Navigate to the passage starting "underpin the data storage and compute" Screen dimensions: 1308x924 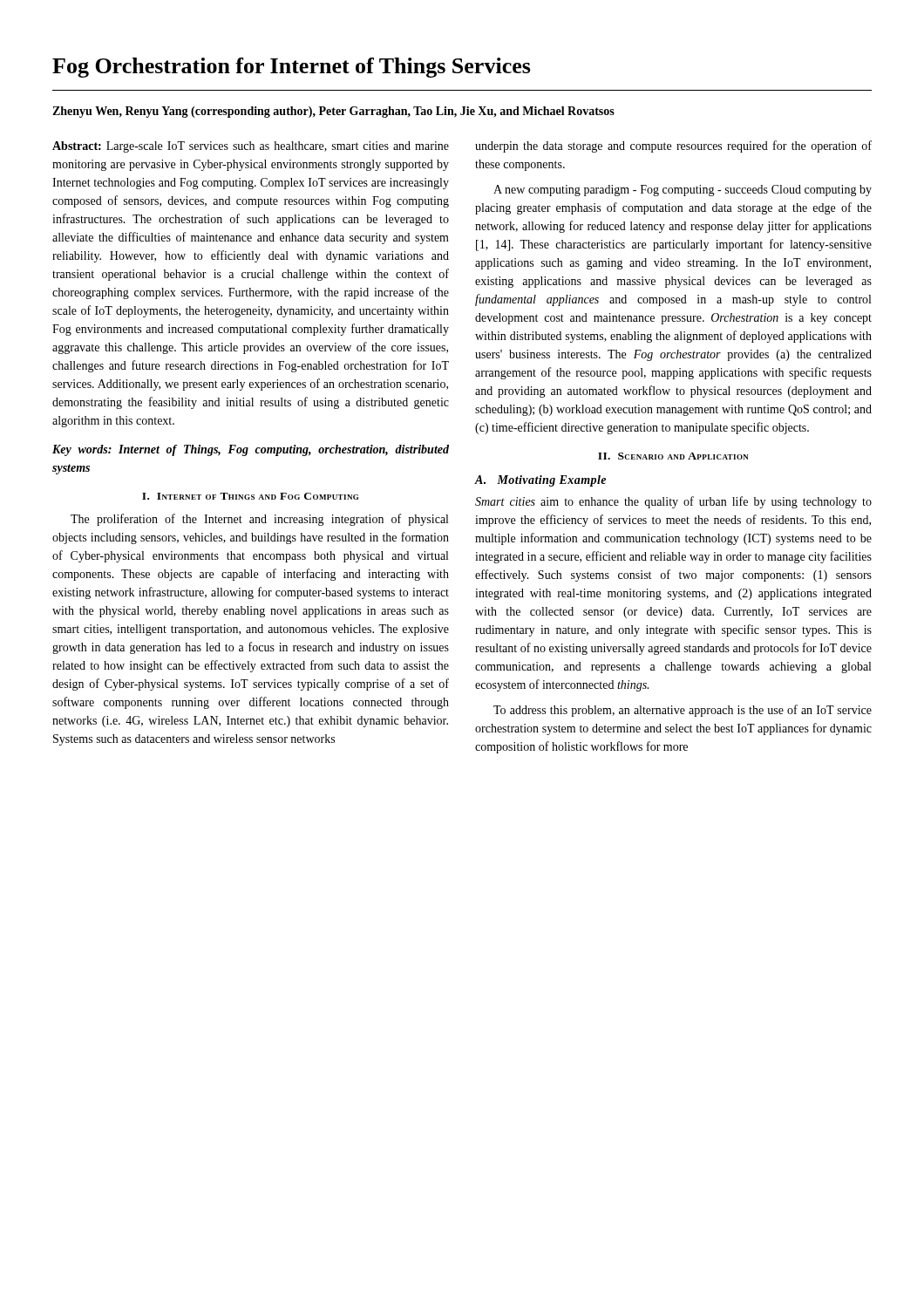(673, 287)
